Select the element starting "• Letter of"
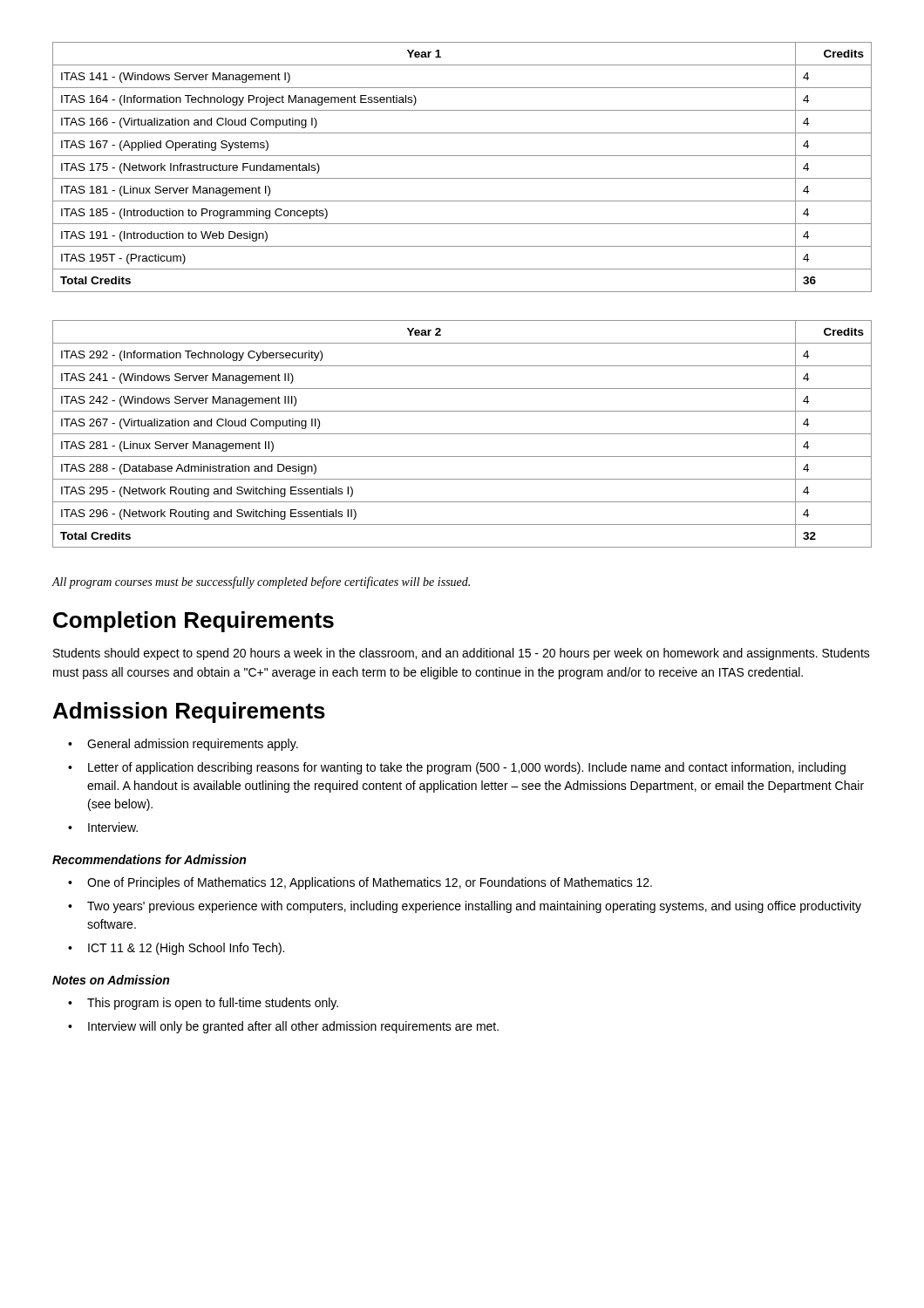Screen dimensions: 1308x924 point(470,786)
